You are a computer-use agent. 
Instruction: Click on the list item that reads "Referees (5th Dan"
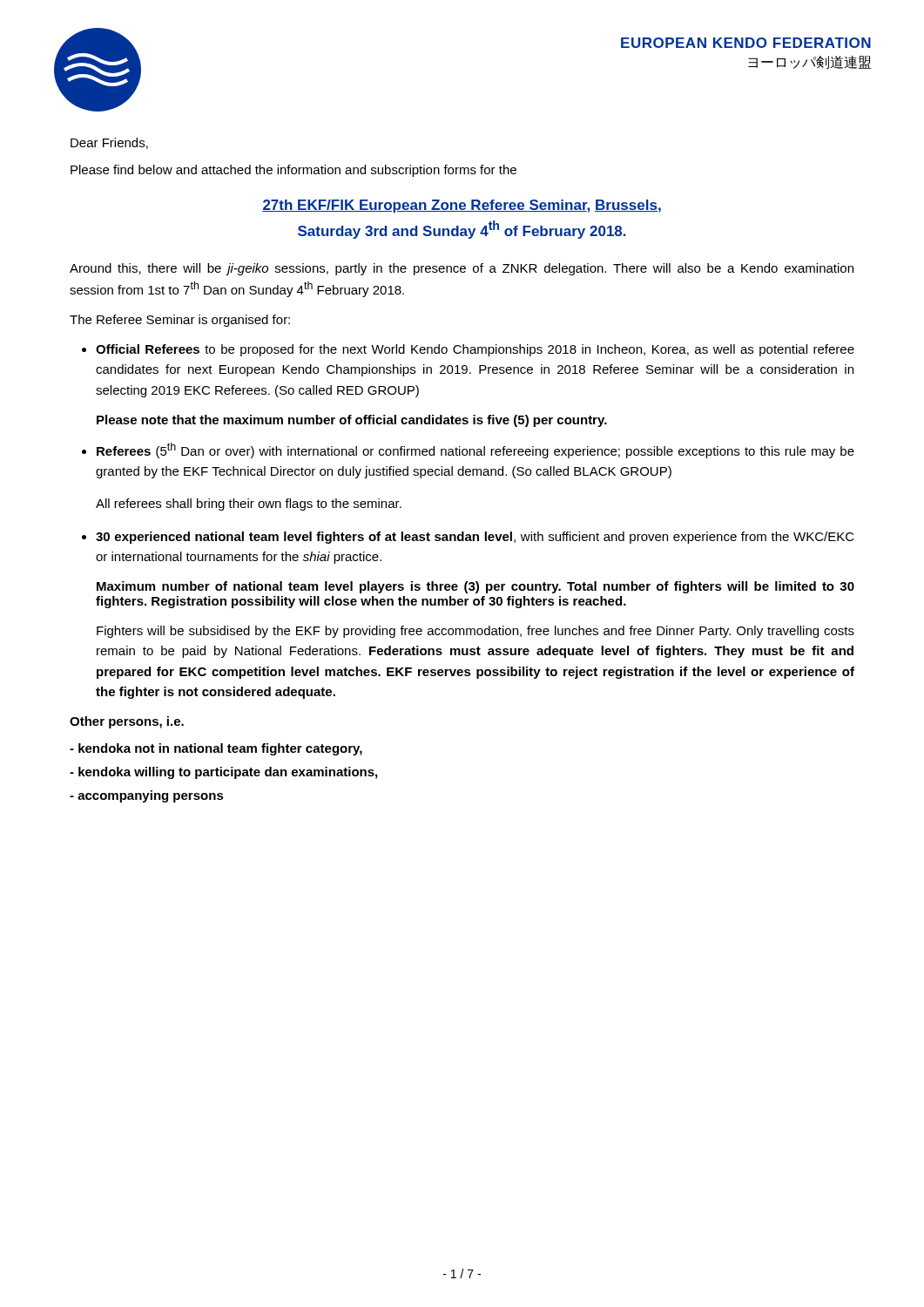(x=475, y=460)
